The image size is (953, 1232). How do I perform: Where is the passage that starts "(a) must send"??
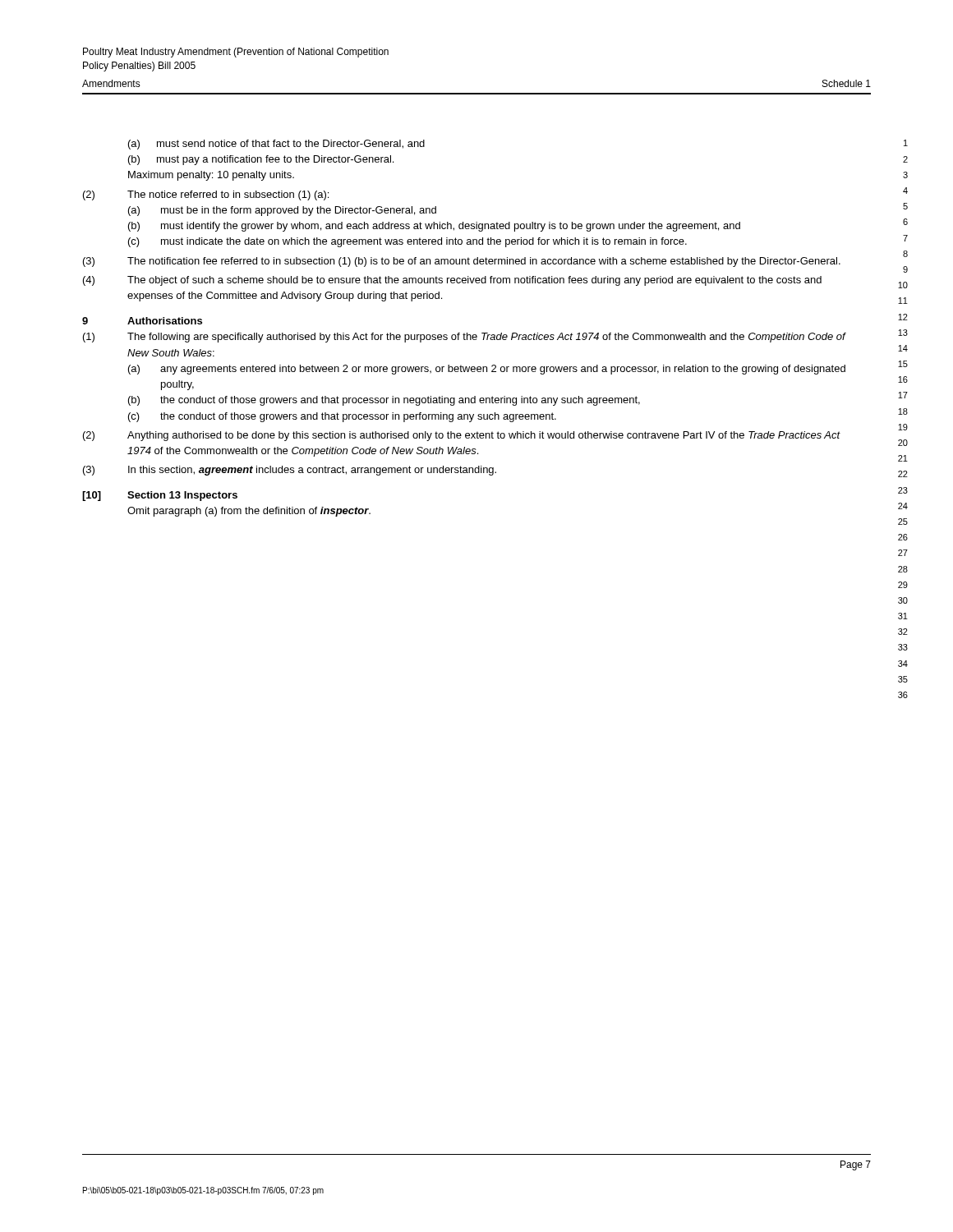pyautogui.click(x=276, y=143)
